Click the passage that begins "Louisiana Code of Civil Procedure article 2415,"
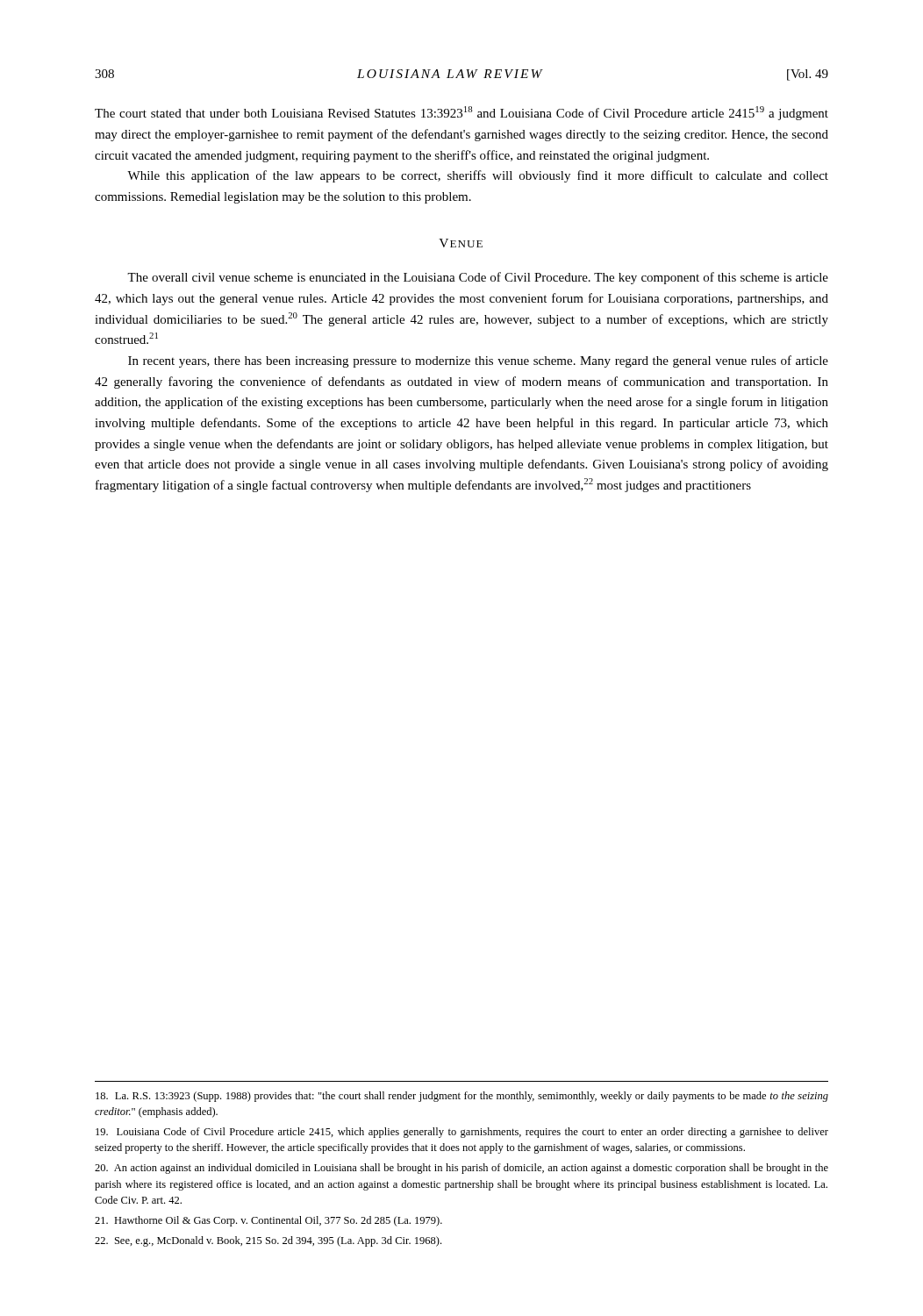 [462, 1140]
